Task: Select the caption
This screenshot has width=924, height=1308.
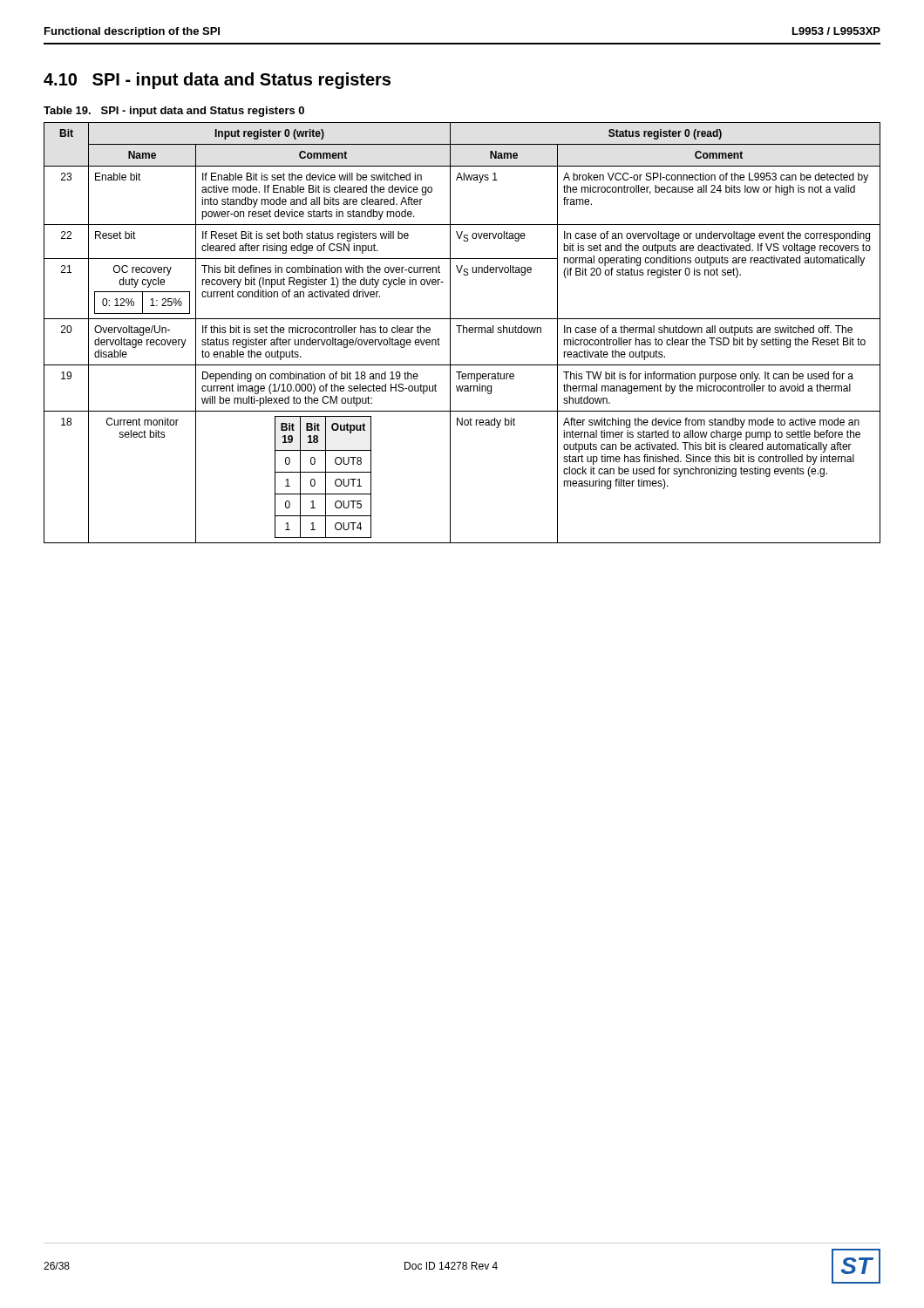Action: pos(174,110)
